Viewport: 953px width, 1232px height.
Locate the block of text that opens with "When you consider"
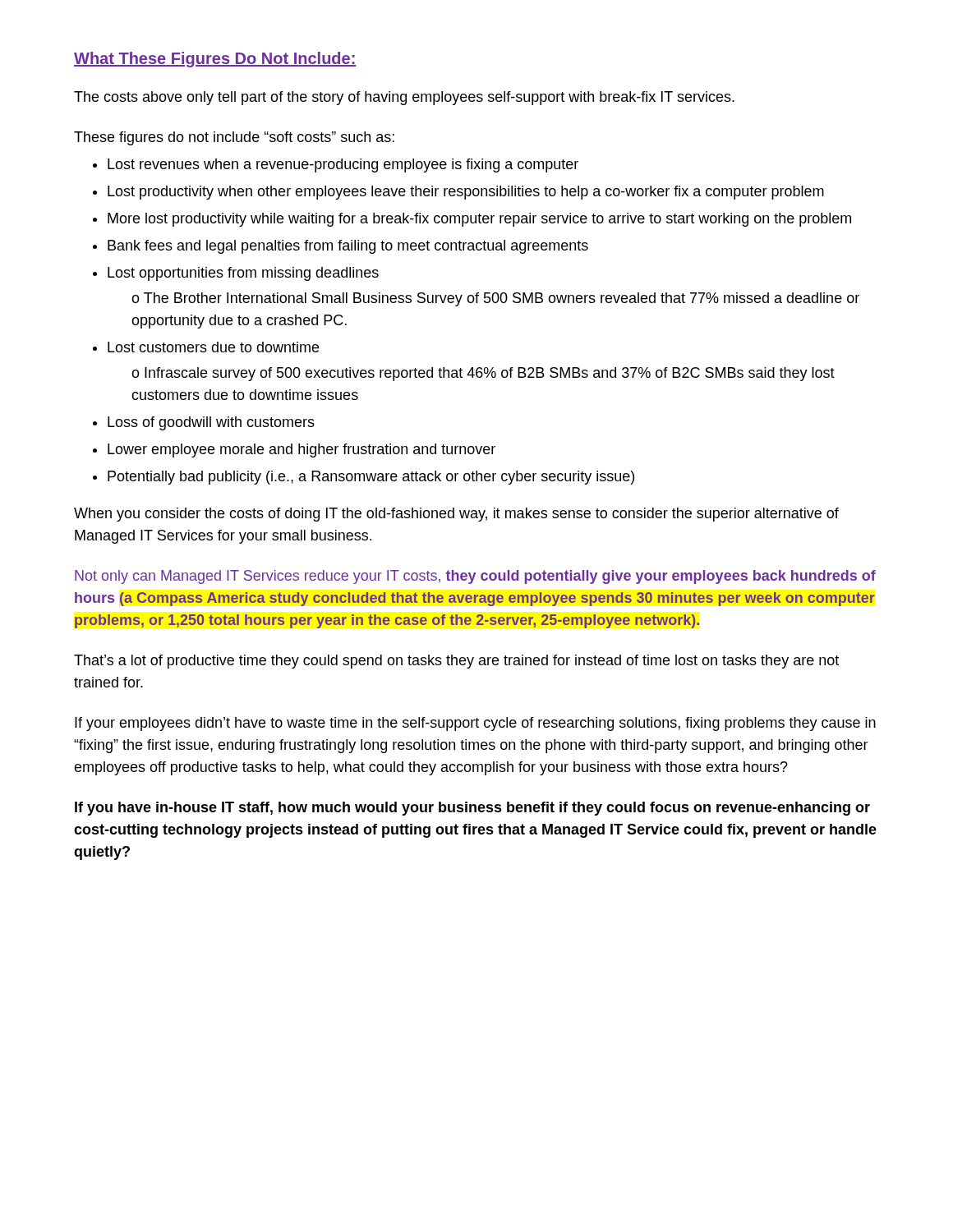(456, 524)
